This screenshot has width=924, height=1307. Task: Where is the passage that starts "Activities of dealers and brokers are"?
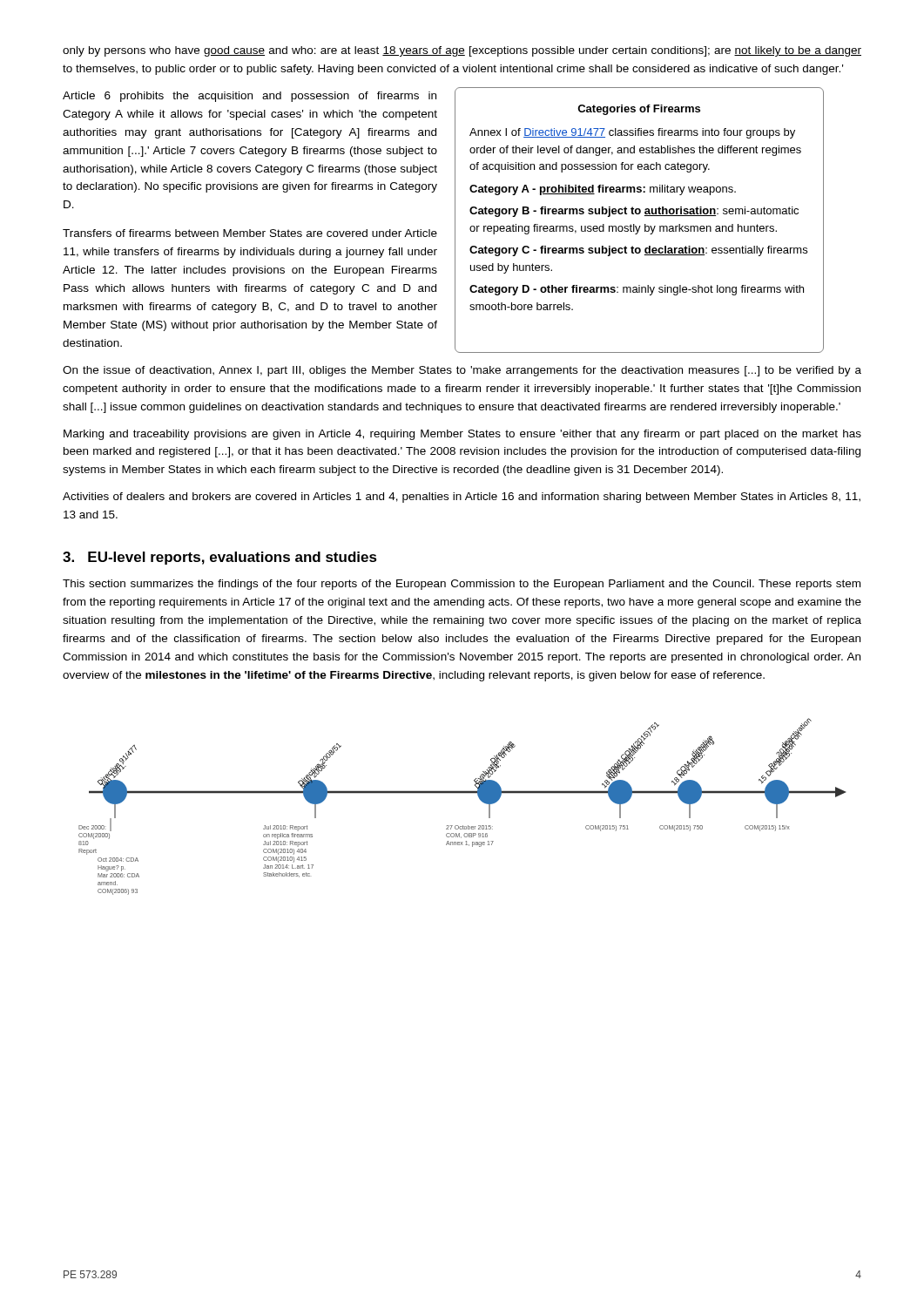(462, 506)
